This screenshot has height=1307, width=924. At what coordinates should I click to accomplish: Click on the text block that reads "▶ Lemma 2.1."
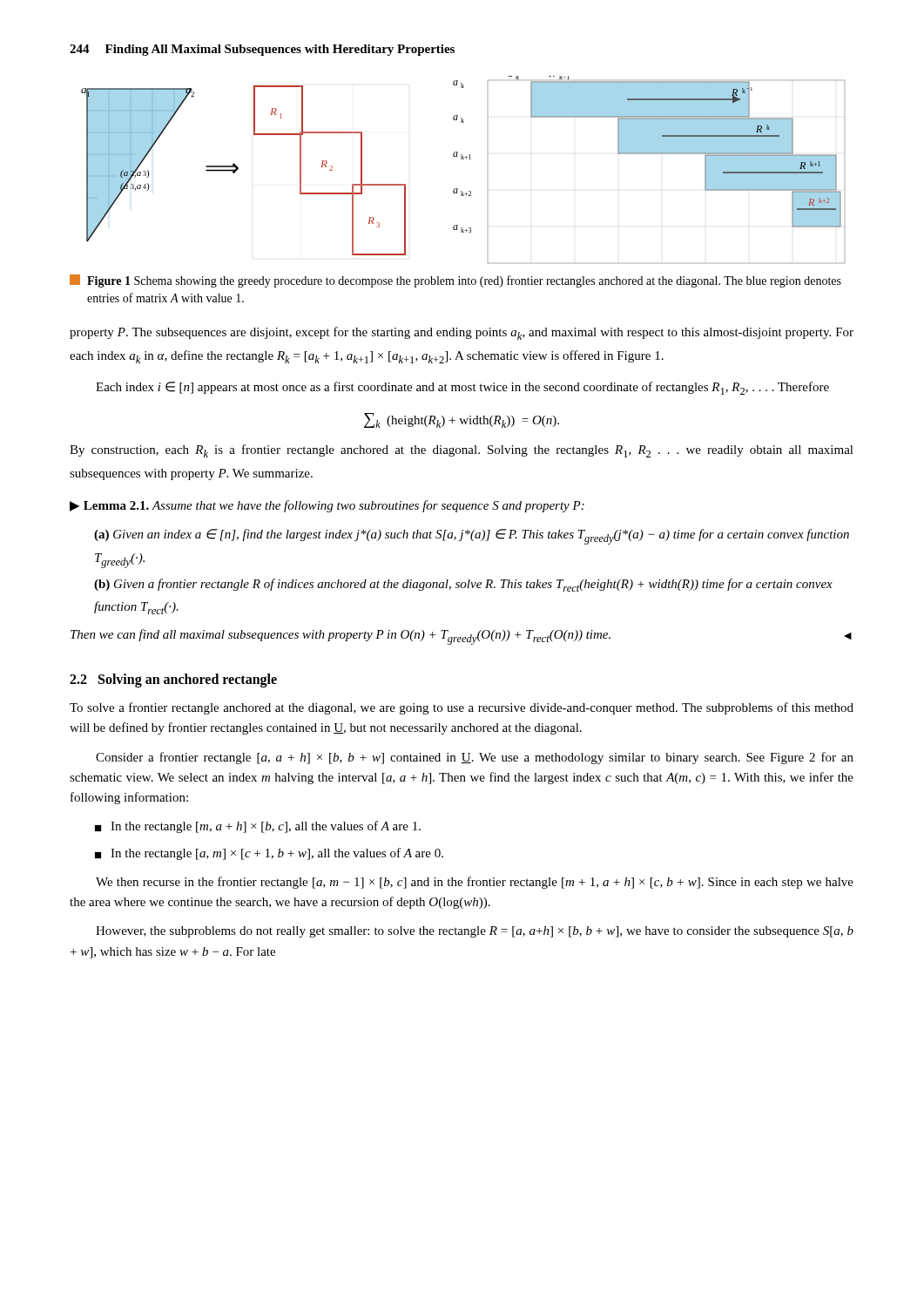pyautogui.click(x=327, y=505)
